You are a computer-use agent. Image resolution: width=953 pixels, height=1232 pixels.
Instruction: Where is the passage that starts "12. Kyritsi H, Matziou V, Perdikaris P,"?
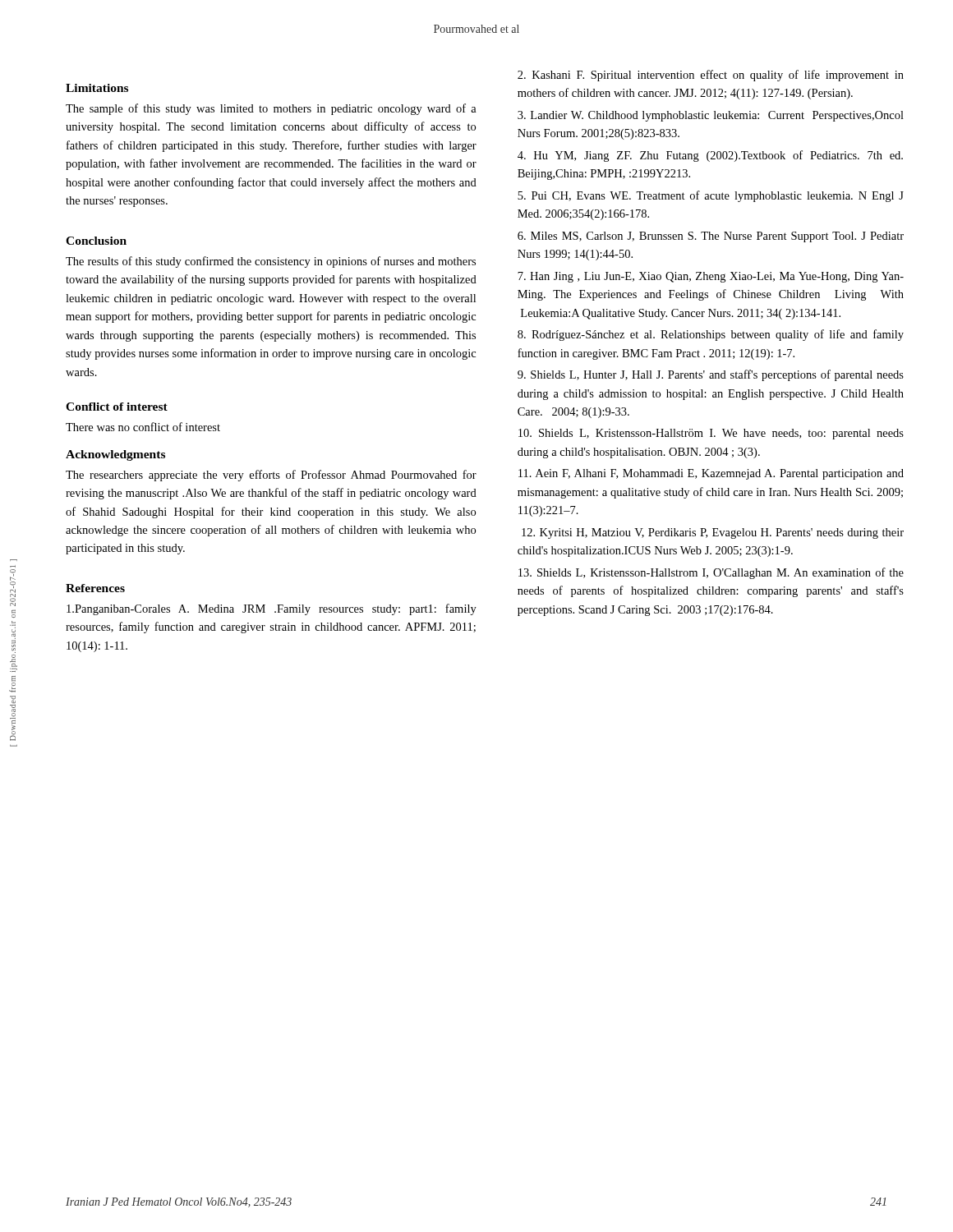coord(711,541)
